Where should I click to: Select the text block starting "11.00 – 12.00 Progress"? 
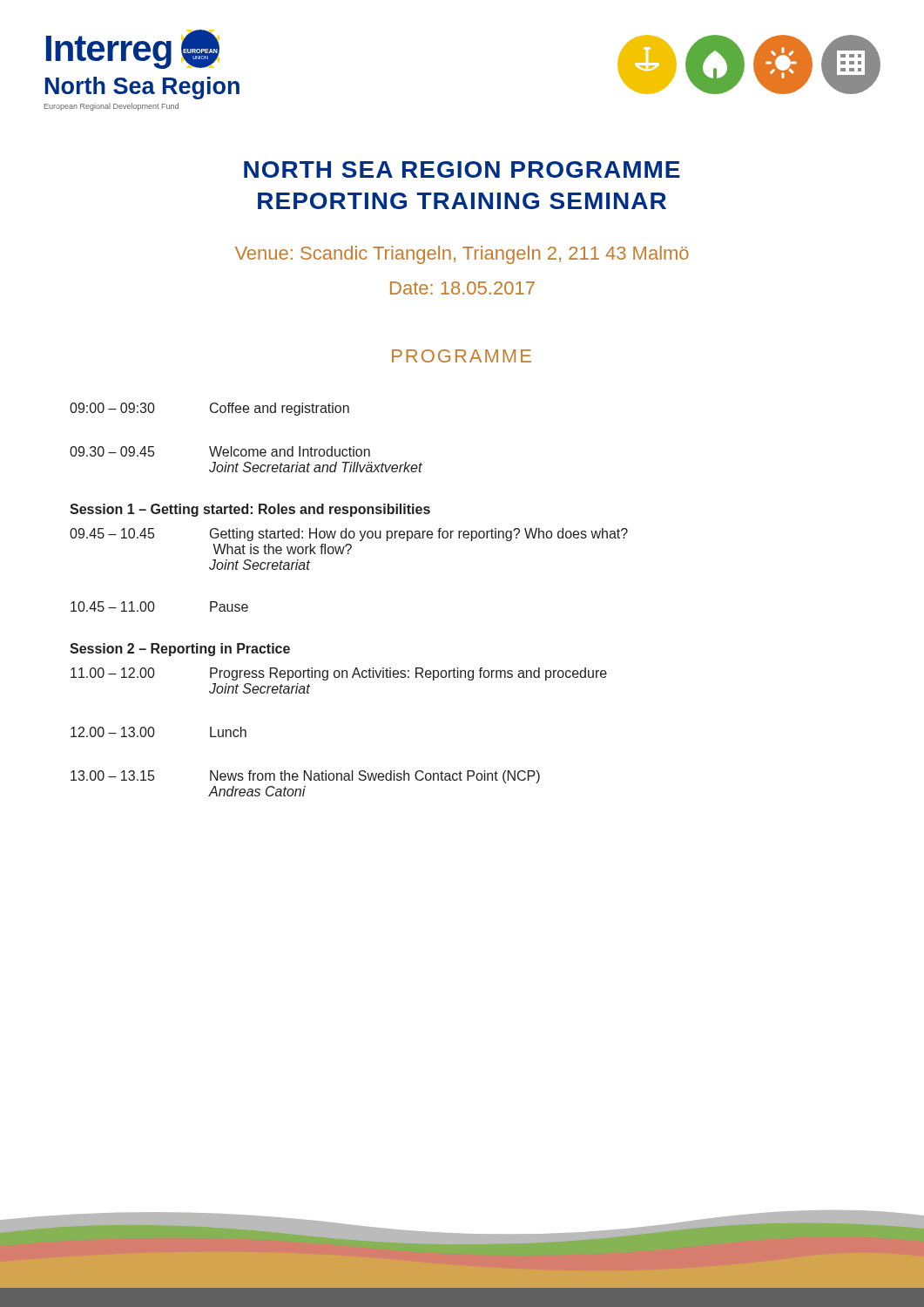338,681
